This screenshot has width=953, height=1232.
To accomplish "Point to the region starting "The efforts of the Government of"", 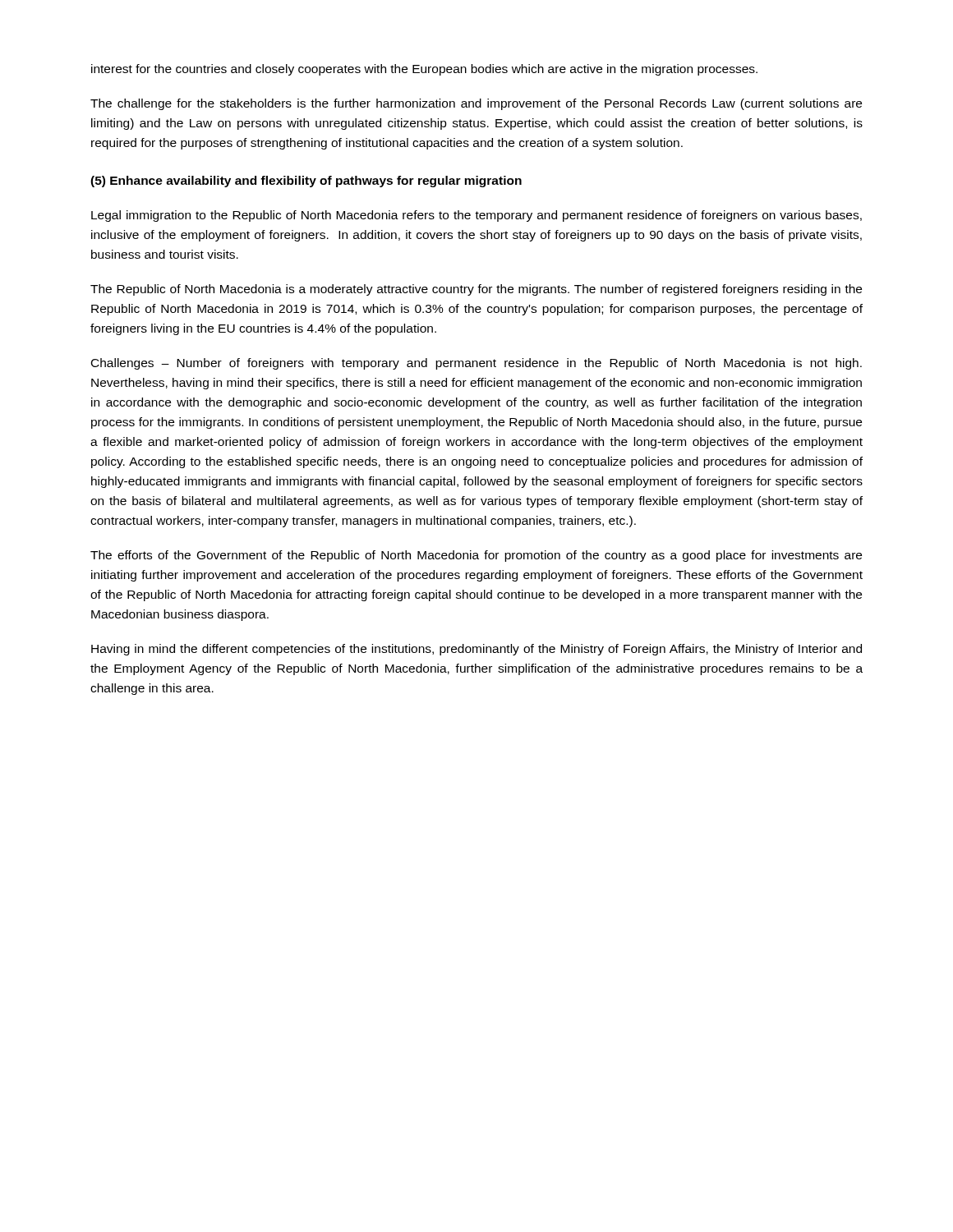I will tap(476, 585).
